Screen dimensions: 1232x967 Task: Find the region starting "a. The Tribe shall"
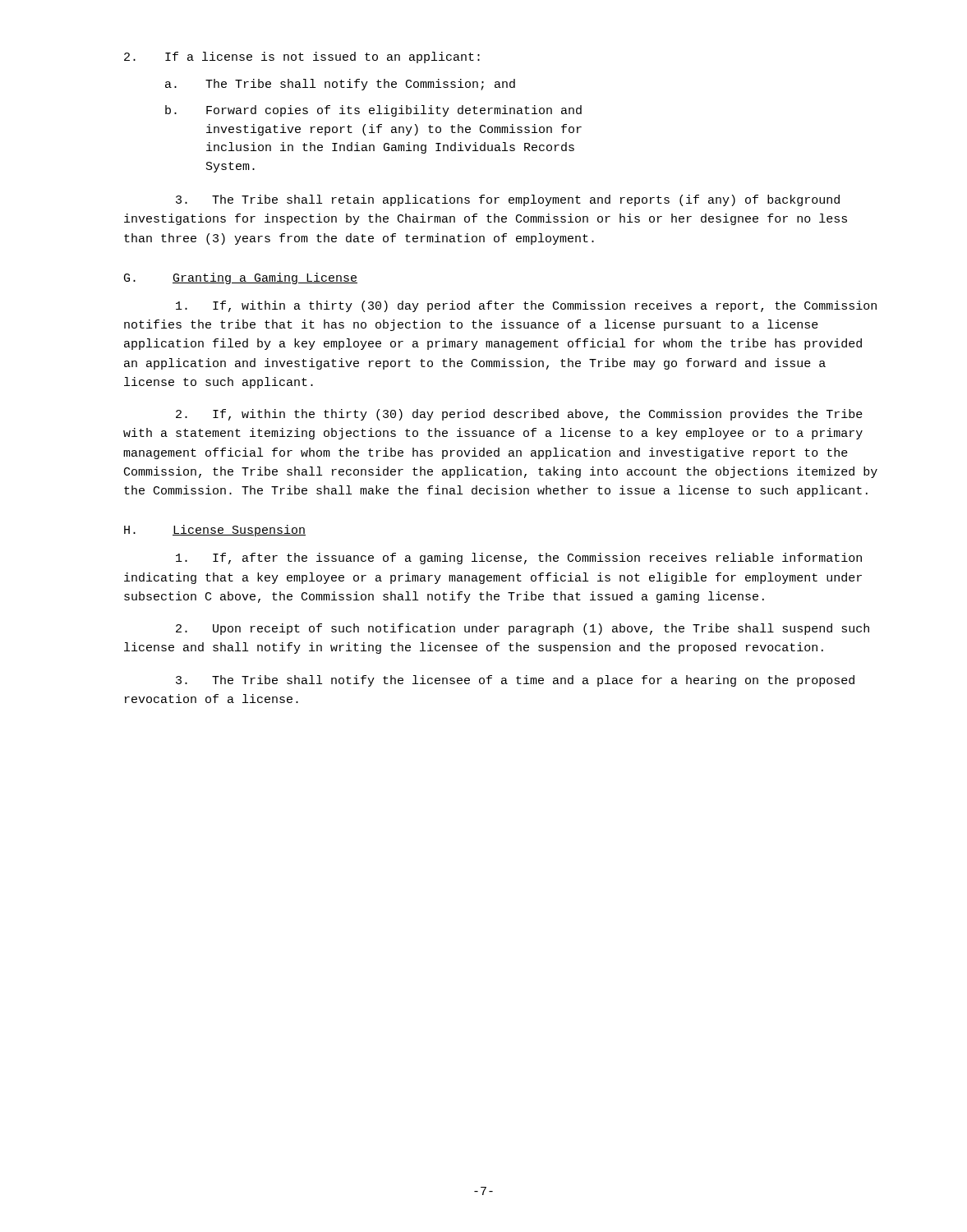coord(525,85)
